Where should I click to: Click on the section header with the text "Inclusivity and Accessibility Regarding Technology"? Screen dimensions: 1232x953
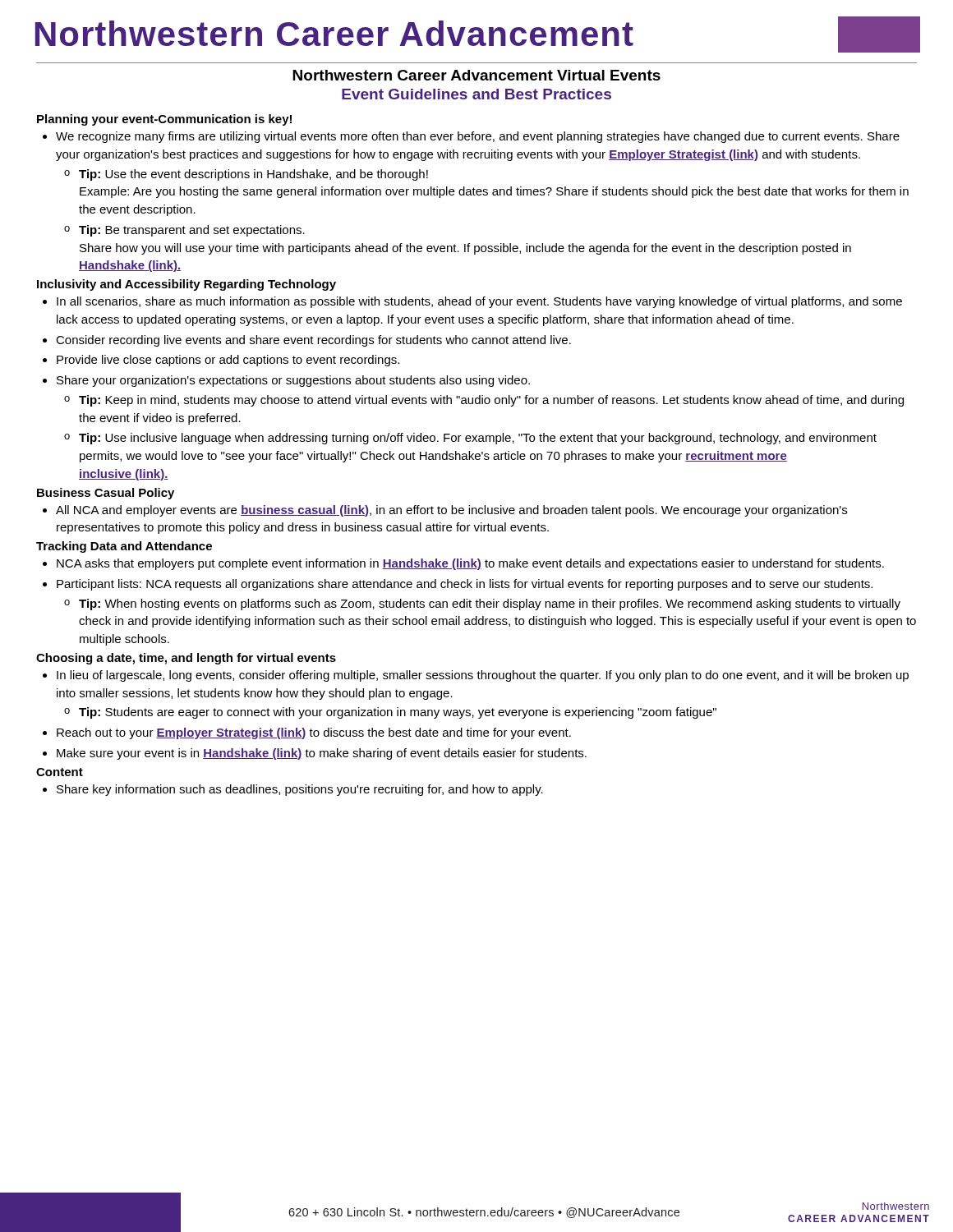(x=186, y=284)
